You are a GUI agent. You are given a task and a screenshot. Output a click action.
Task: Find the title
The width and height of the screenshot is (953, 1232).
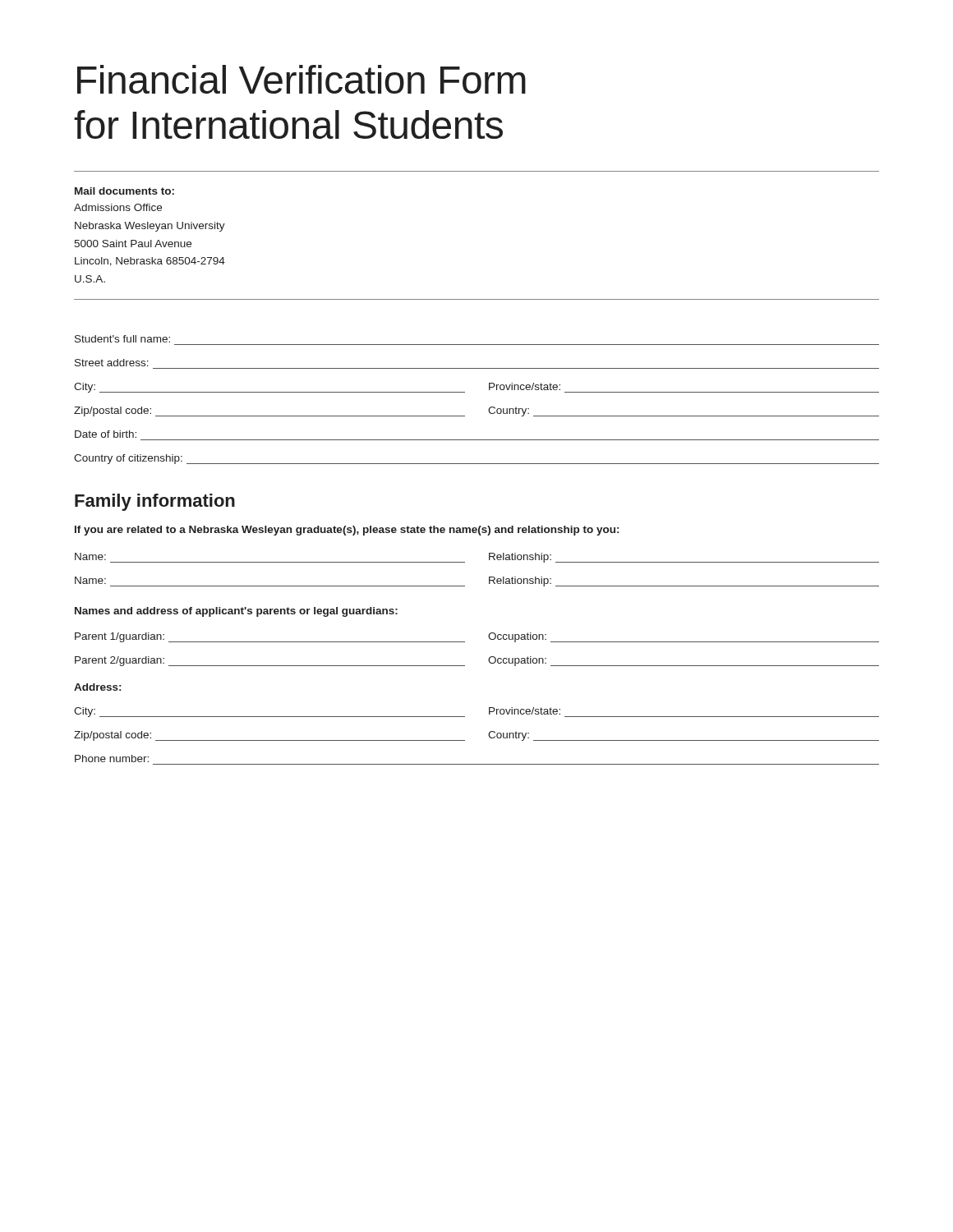(x=476, y=103)
